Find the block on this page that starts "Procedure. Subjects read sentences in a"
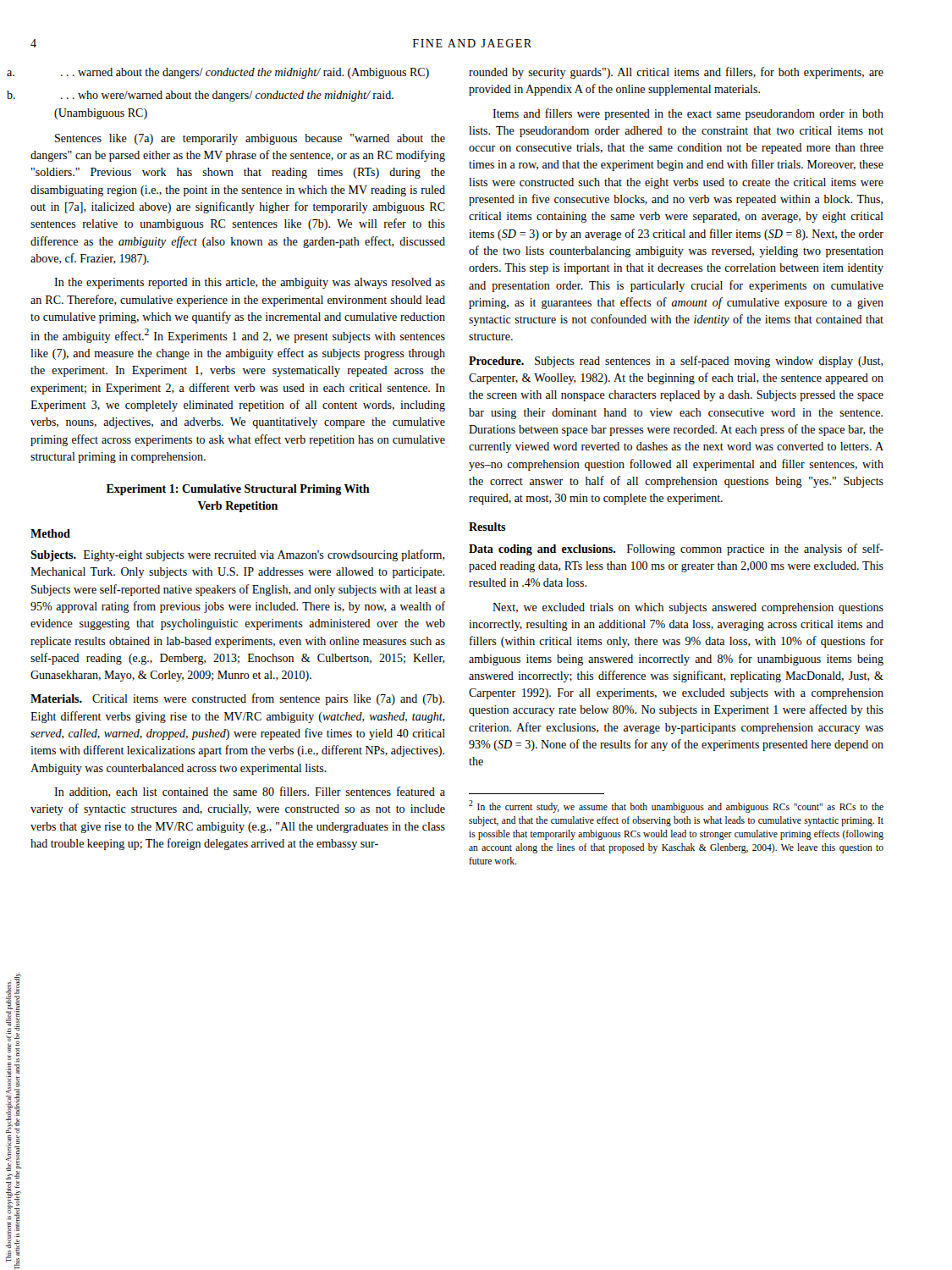952x1270 pixels. [676, 430]
